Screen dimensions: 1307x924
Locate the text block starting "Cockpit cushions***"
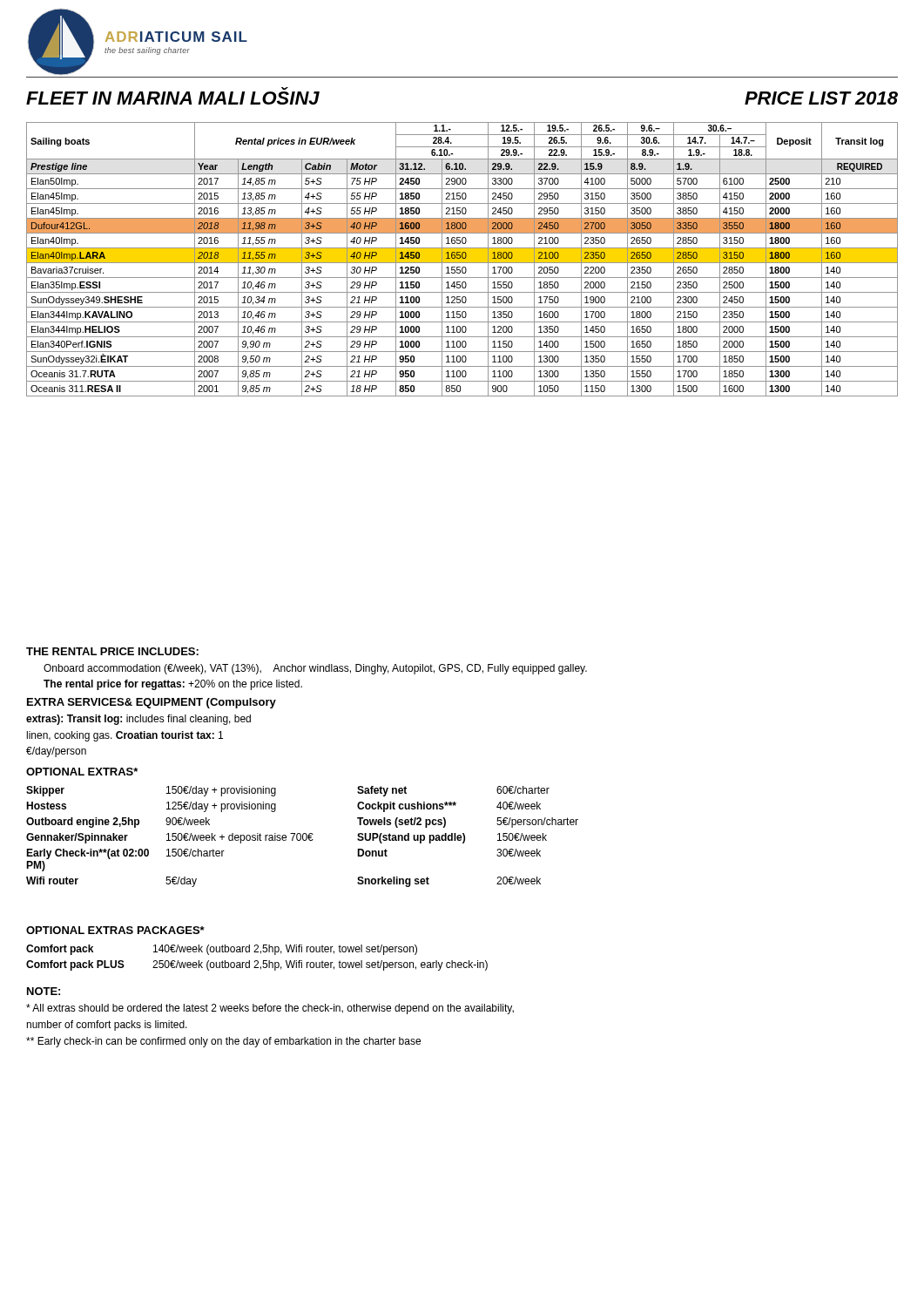tap(407, 806)
